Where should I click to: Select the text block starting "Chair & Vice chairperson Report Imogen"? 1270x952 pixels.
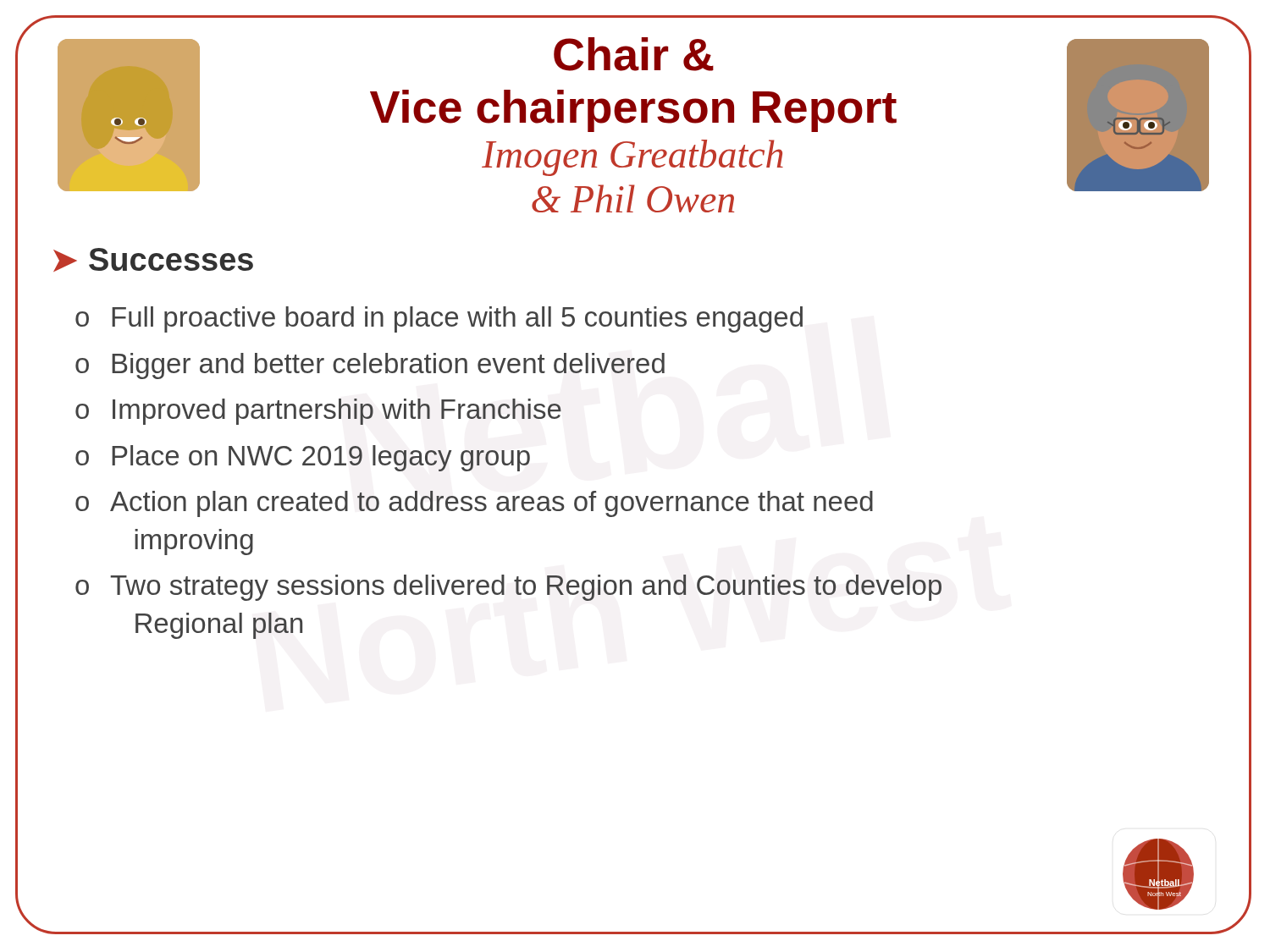click(x=633, y=125)
